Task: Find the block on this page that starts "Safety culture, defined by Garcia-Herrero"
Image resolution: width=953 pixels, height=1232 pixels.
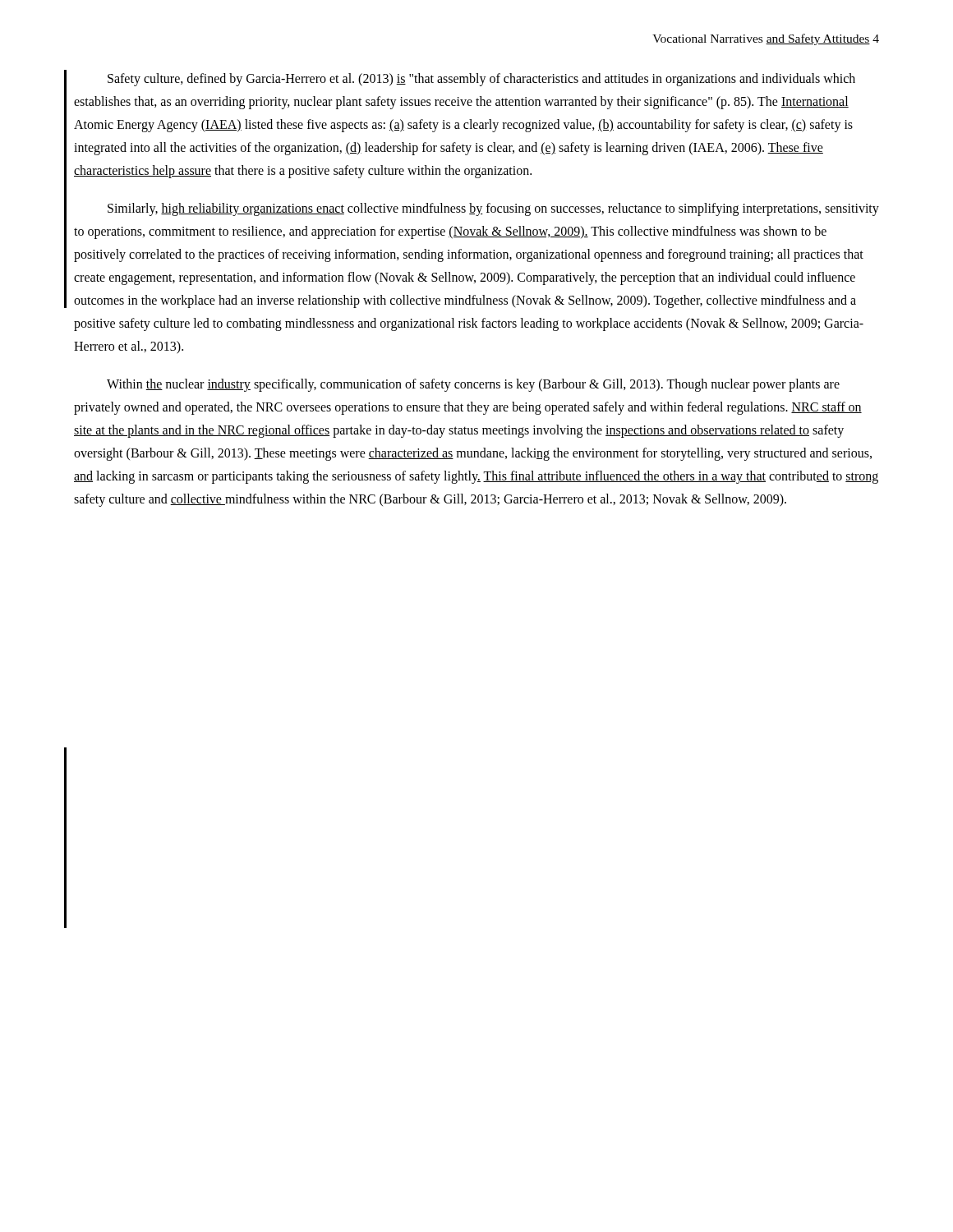Action: (x=465, y=124)
